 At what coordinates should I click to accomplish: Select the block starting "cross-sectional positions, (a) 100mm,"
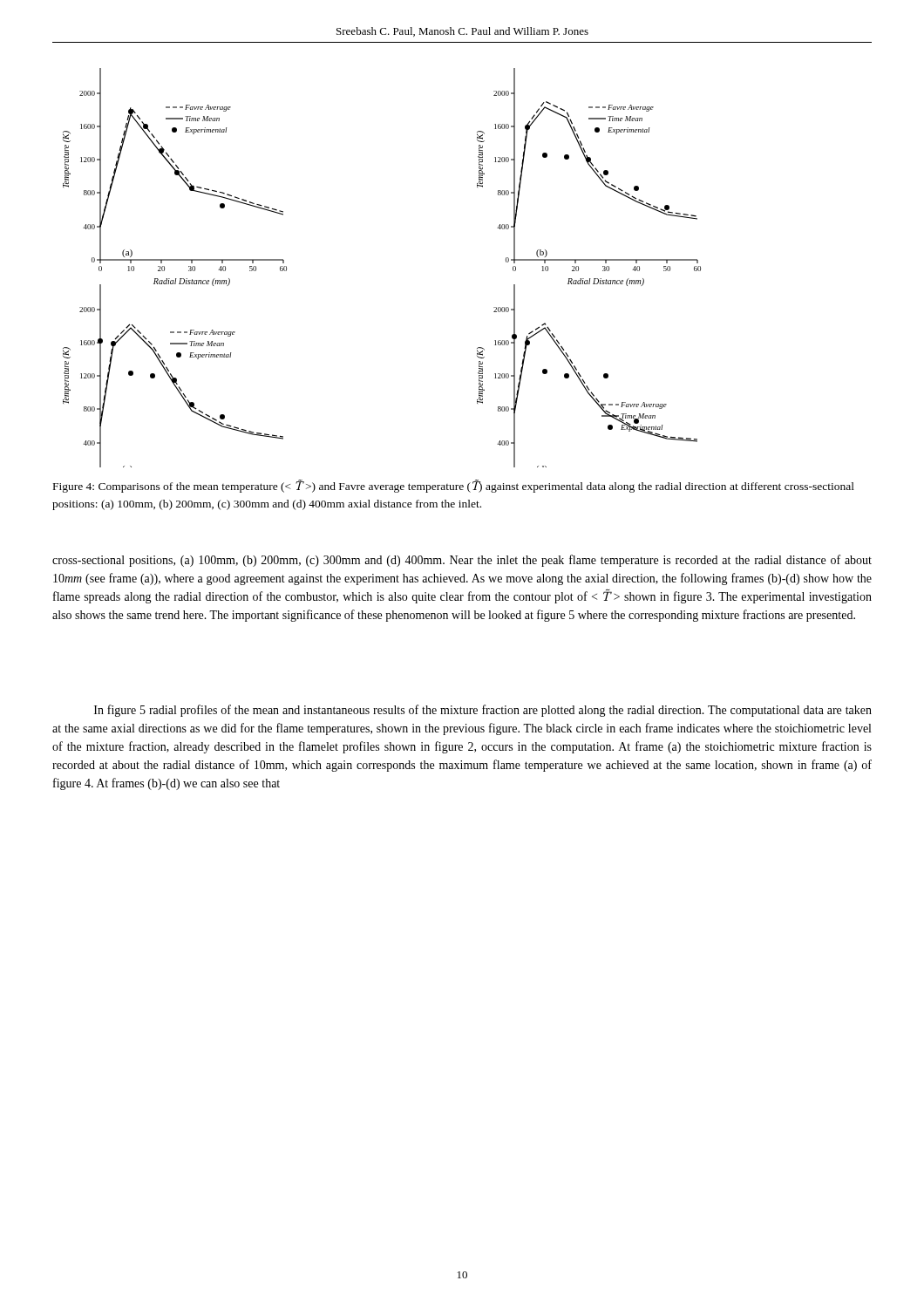(462, 588)
